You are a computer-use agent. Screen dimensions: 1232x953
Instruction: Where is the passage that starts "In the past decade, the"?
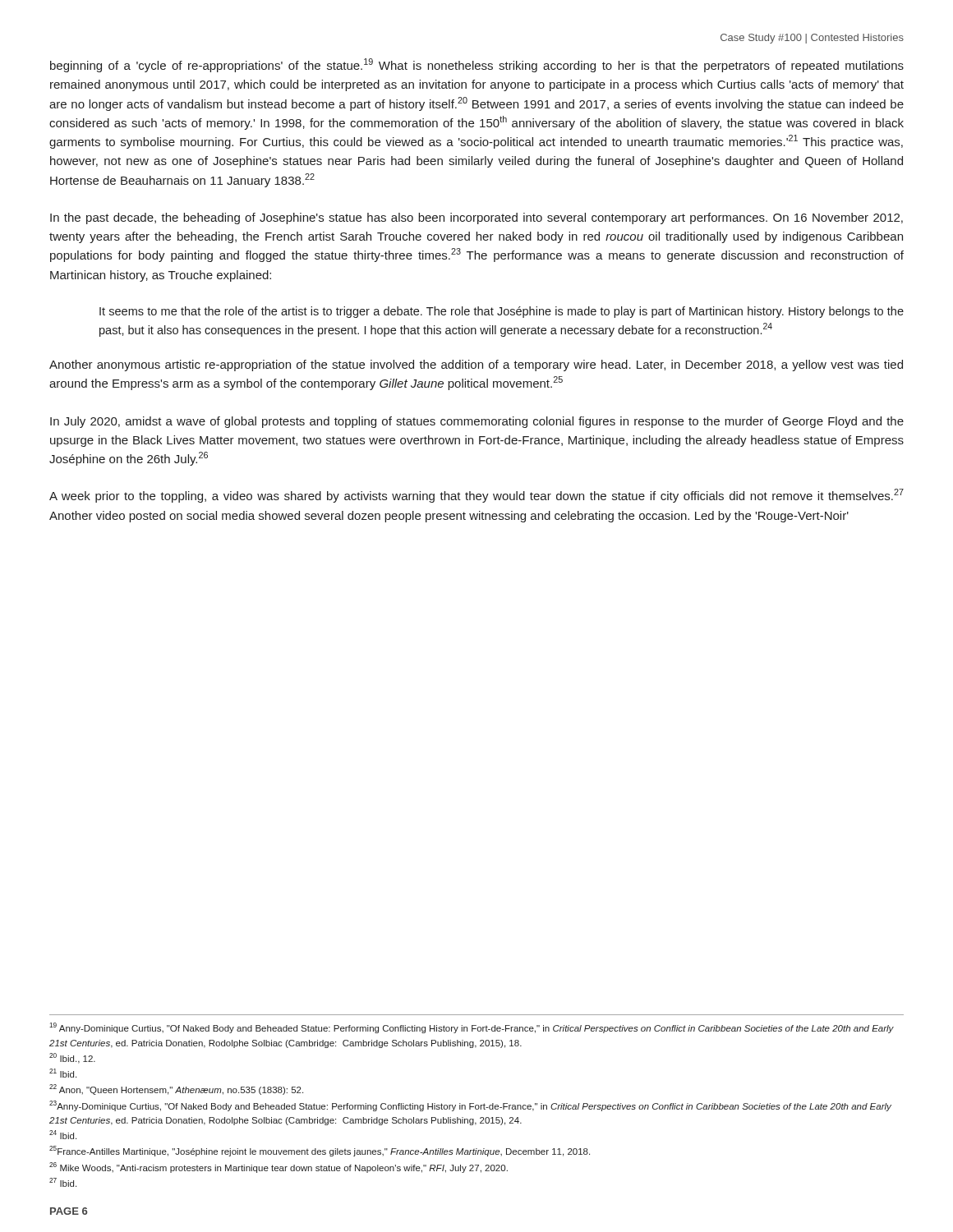476,246
